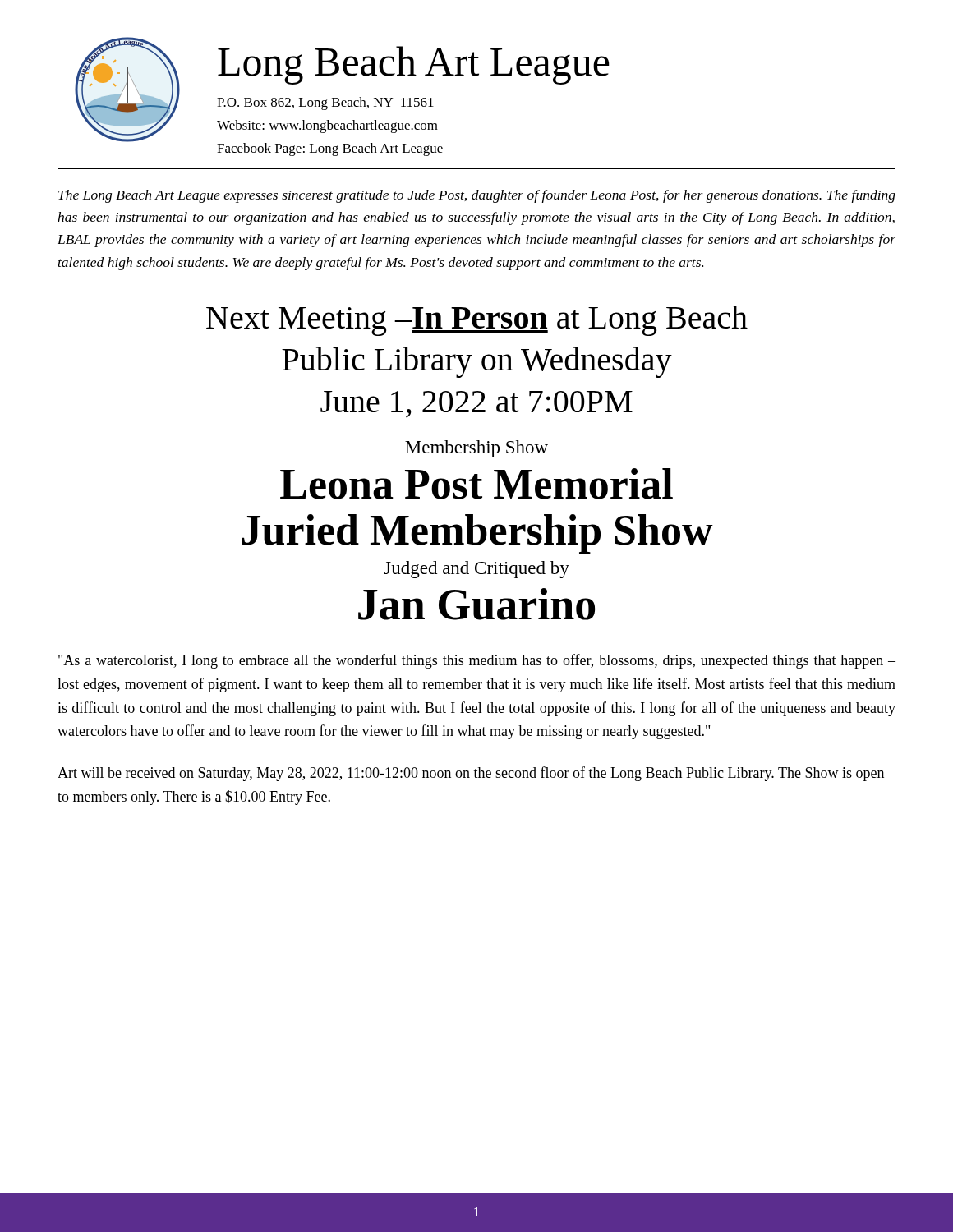The image size is (953, 1232).
Task: Find the logo
Action: pyautogui.click(x=127, y=91)
